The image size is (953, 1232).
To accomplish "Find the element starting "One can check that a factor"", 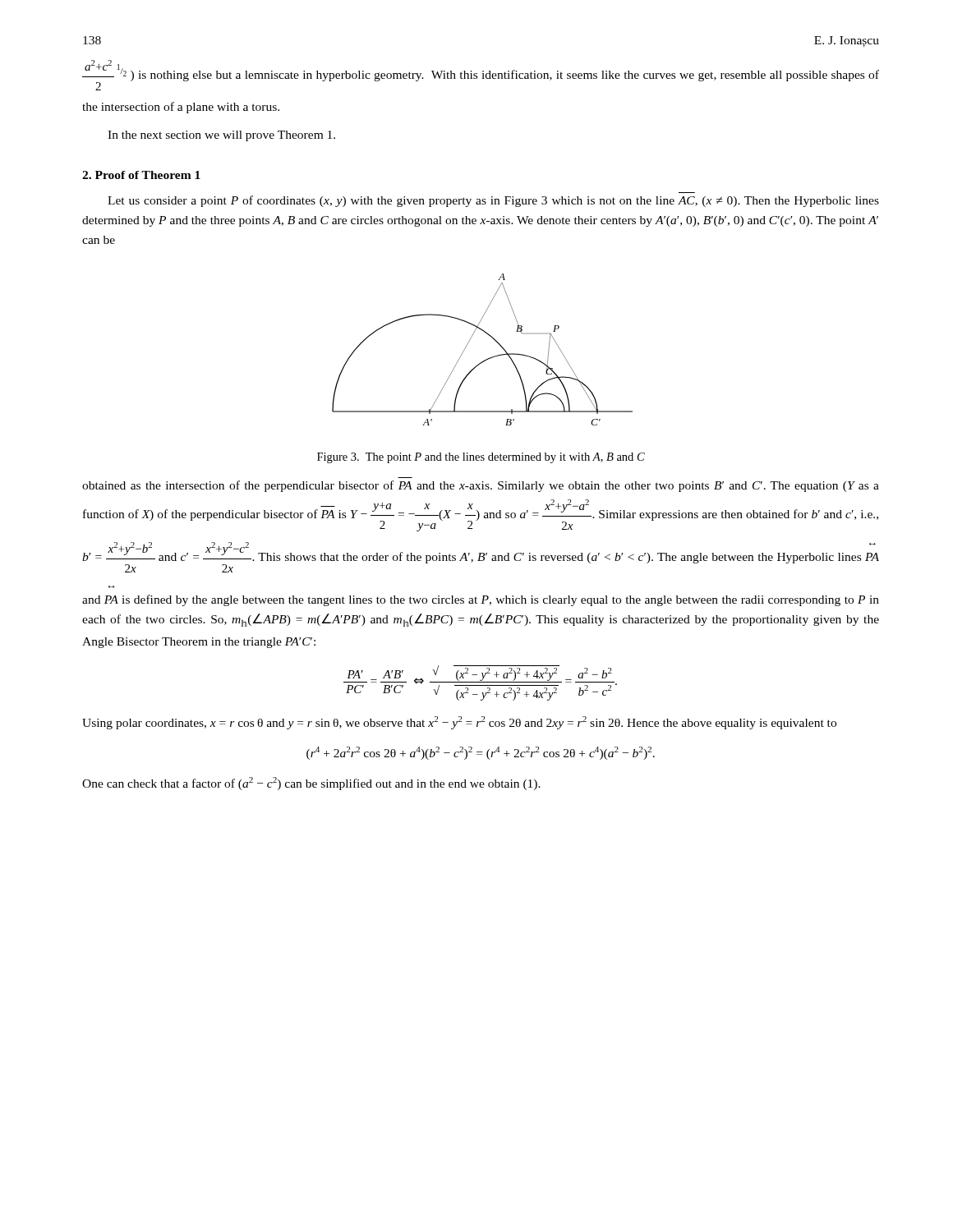I will click(x=481, y=783).
